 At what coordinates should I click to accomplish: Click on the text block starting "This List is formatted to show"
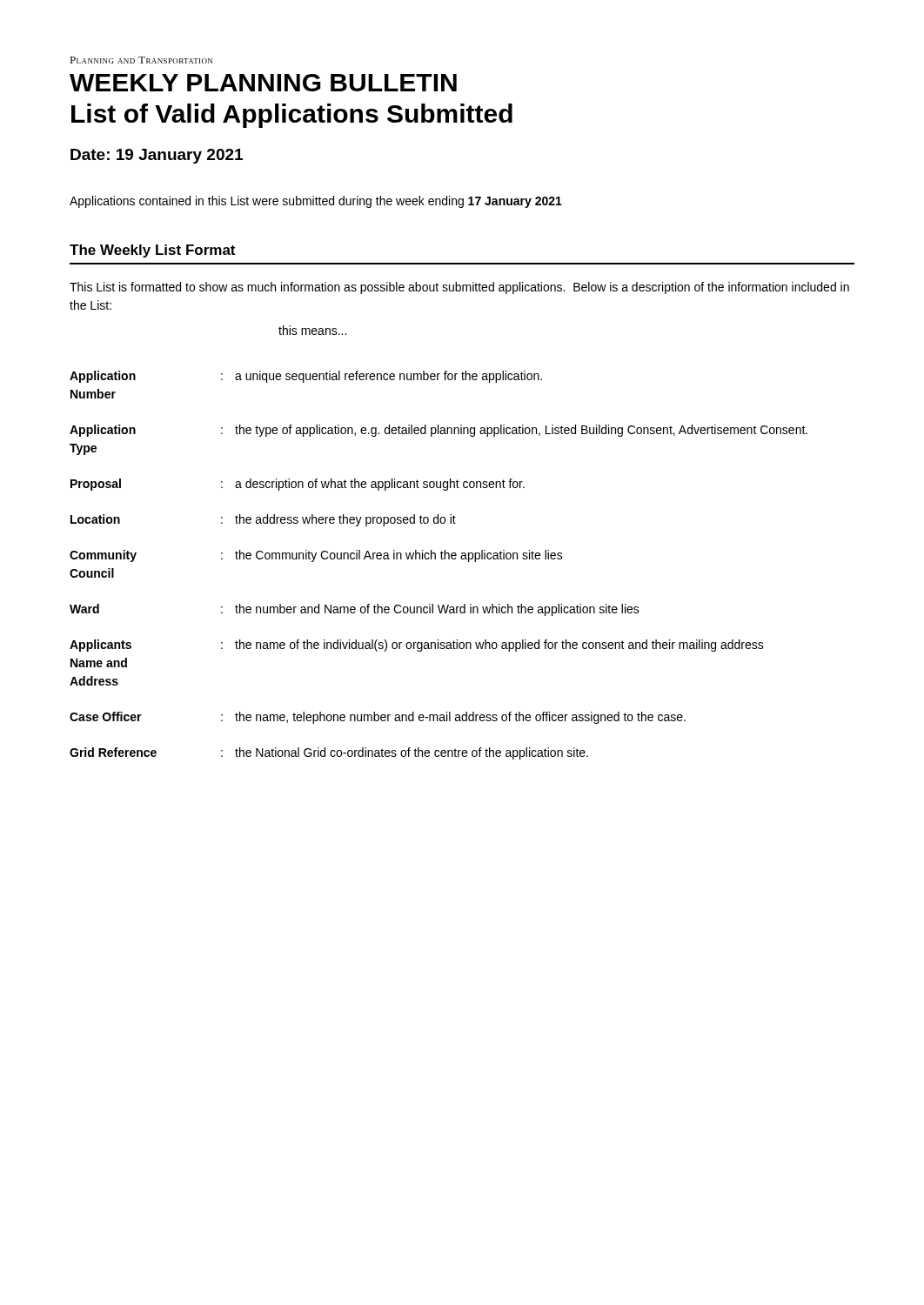tap(460, 296)
